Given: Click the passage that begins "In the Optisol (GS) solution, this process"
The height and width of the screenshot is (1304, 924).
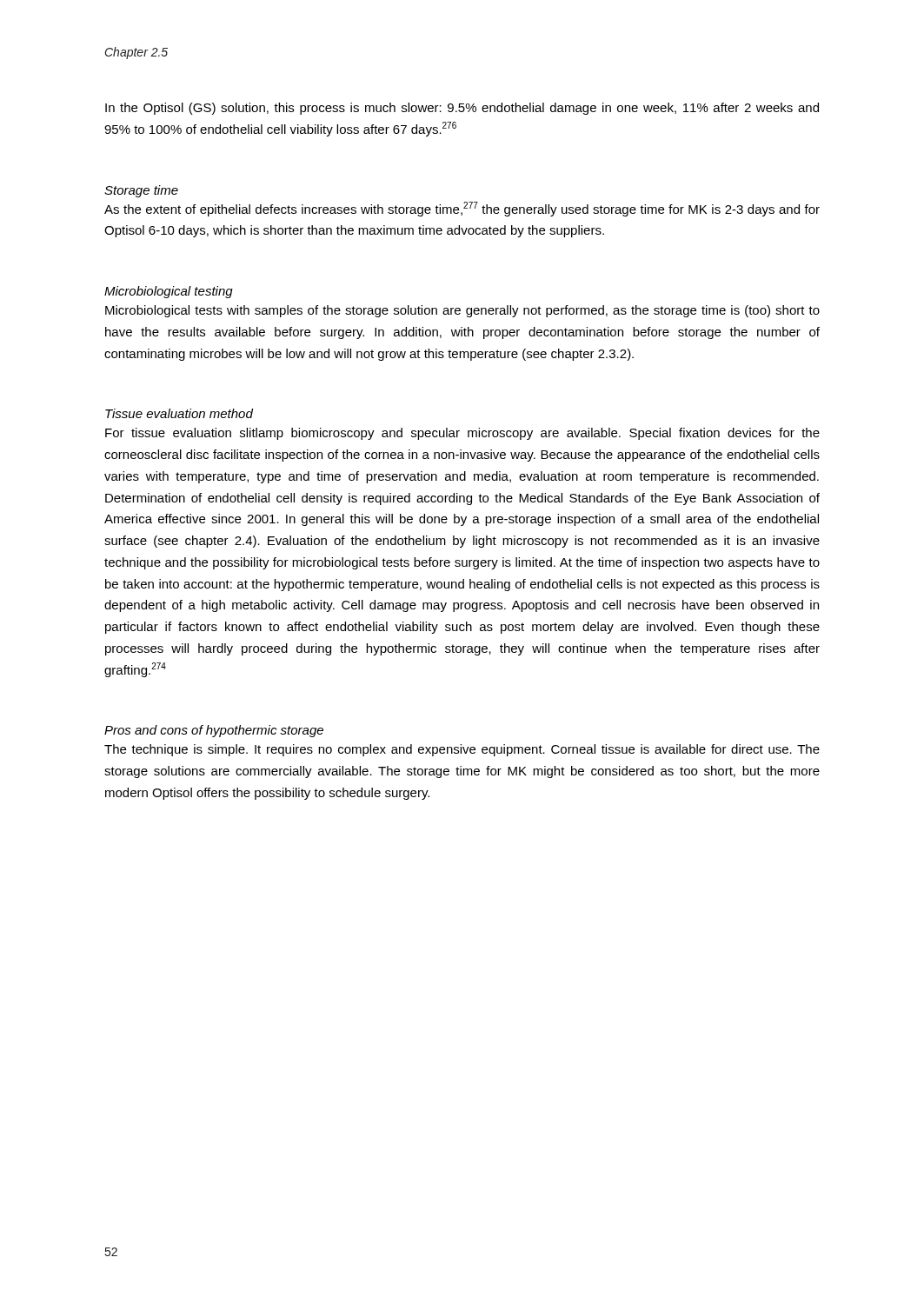Looking at the screenshot, I should coord(462,118).
